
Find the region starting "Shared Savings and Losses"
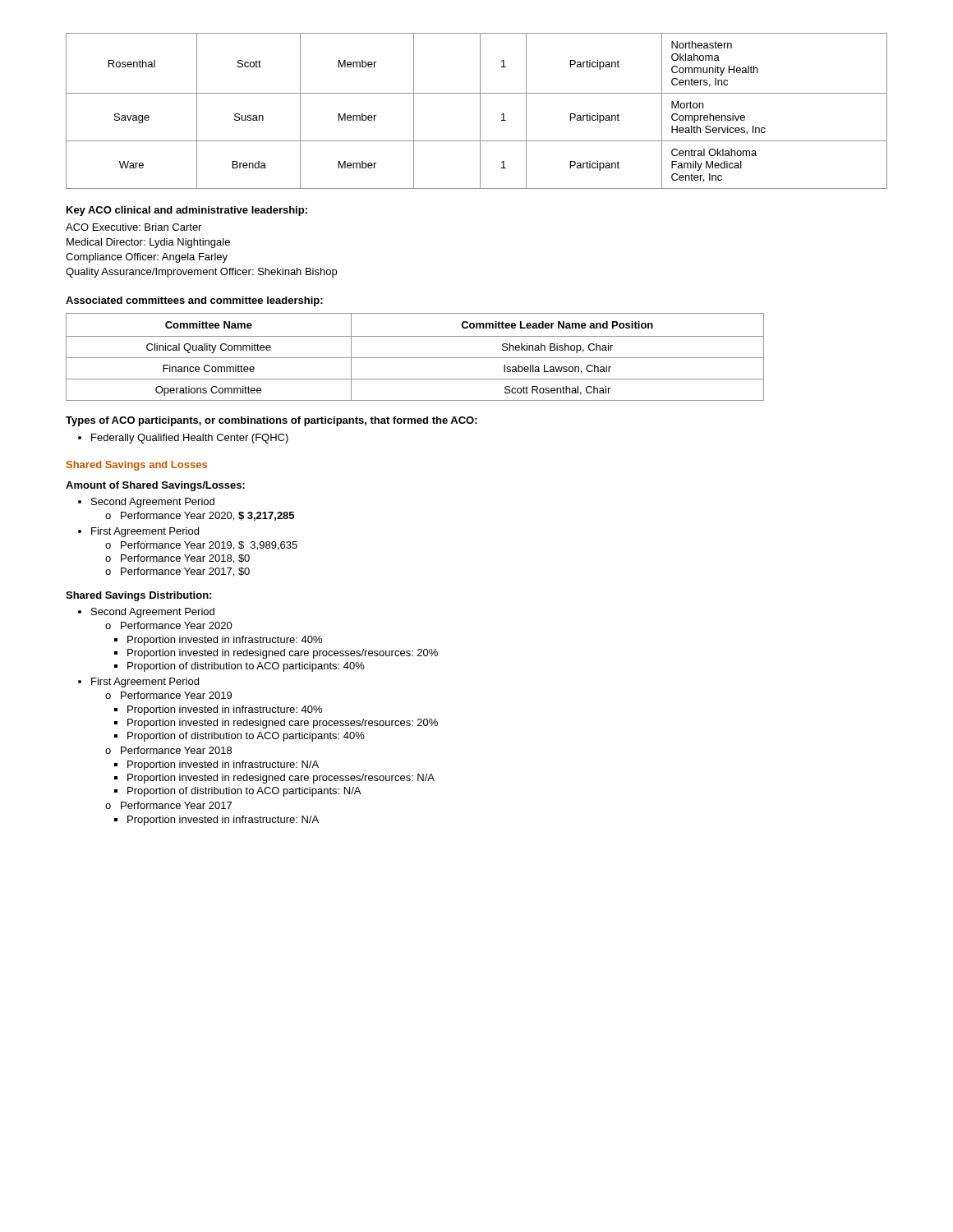coord(137,464)
